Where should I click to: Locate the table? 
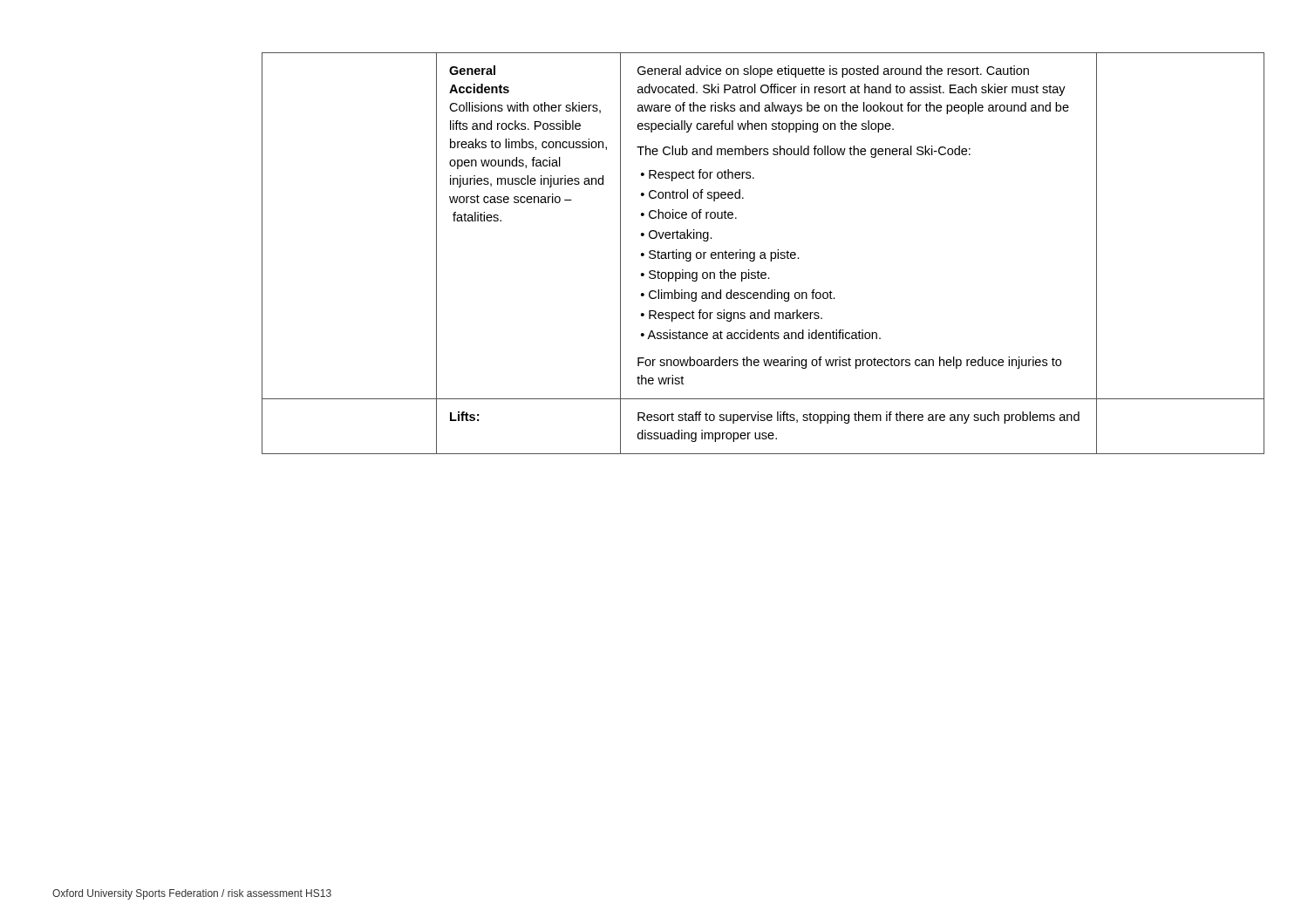(x=706, y=253)
